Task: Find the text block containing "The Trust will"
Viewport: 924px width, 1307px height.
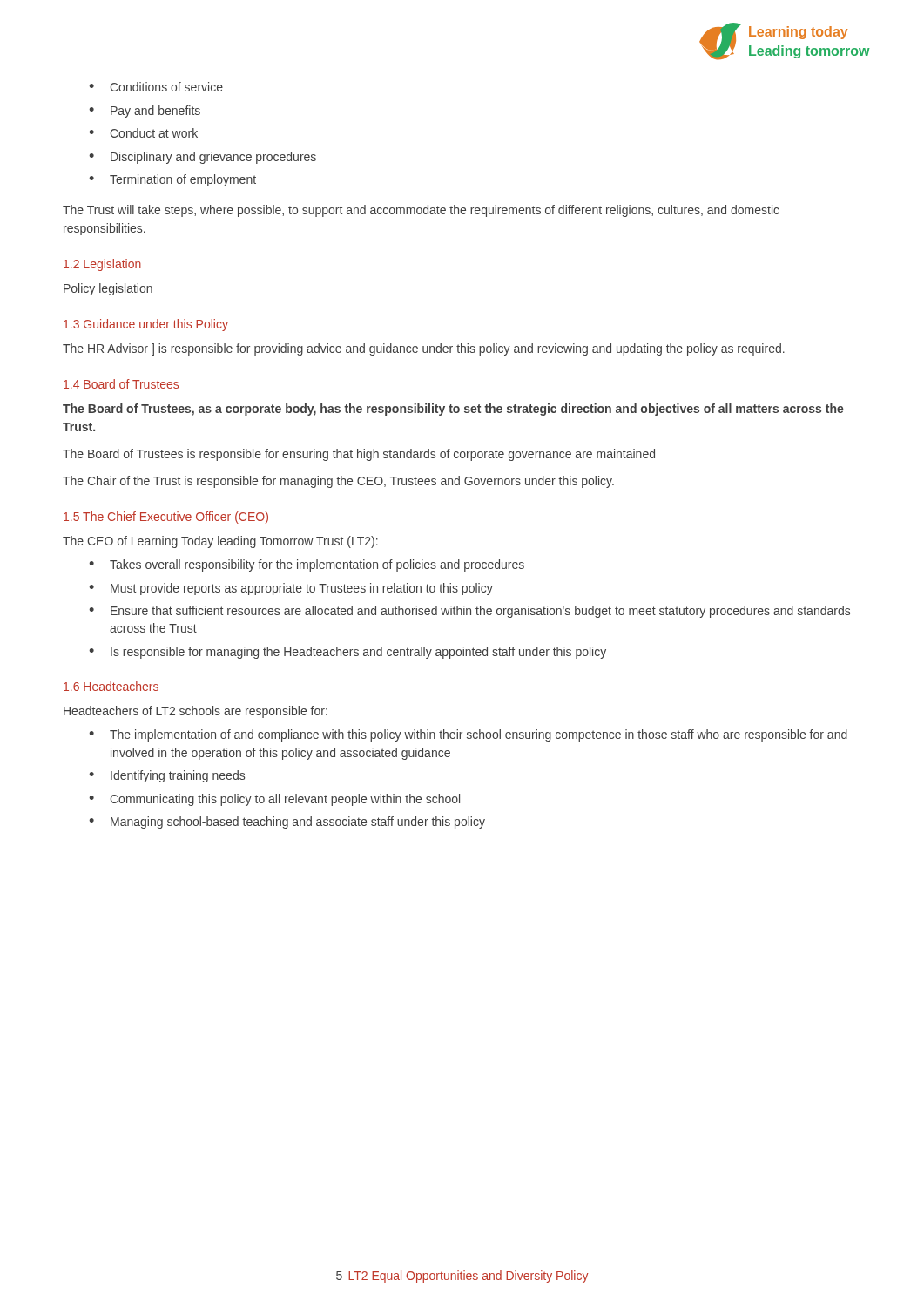Action: 421,219
